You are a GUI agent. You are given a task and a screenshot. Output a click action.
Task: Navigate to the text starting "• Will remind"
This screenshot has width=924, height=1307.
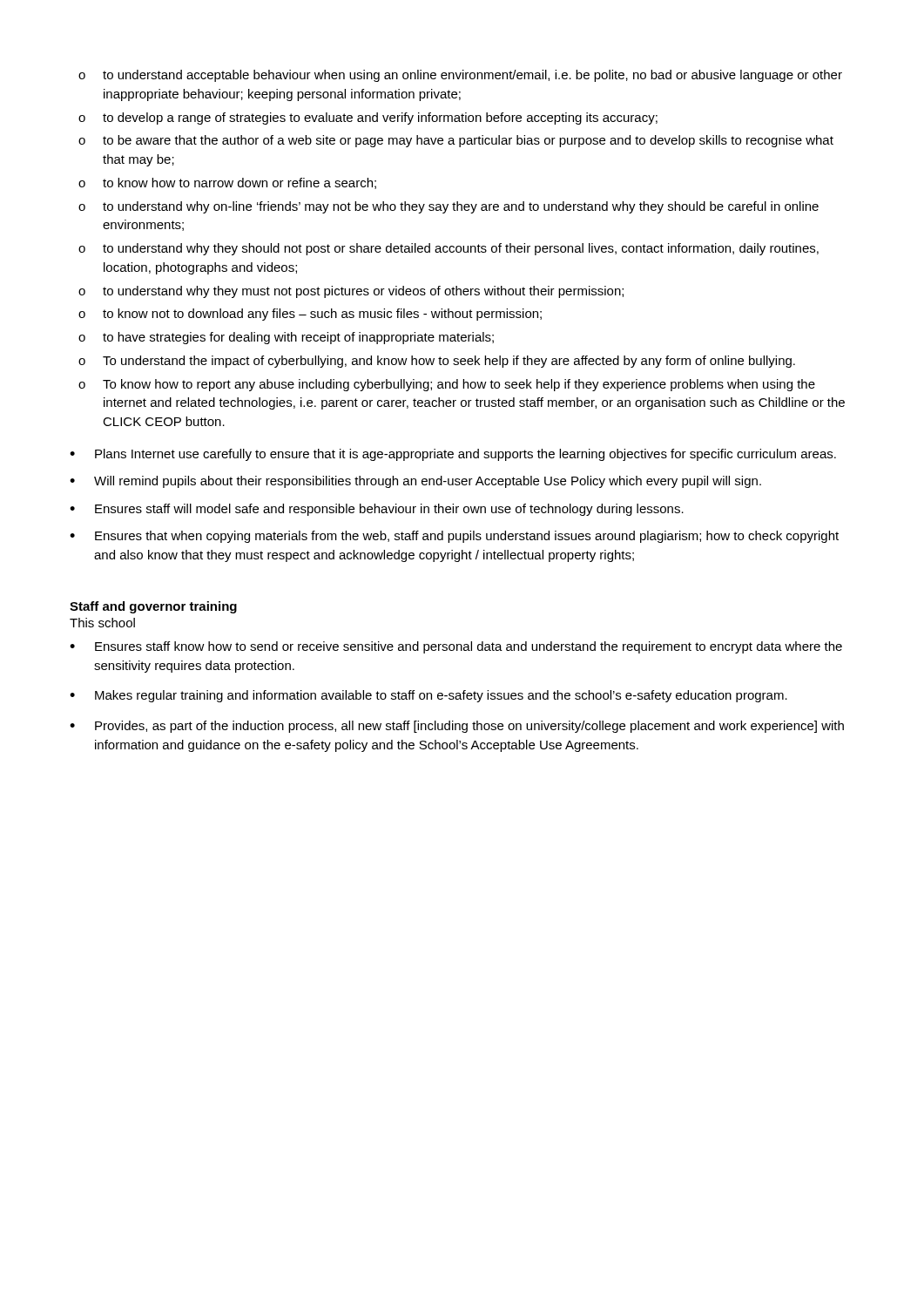click(416, 482)
